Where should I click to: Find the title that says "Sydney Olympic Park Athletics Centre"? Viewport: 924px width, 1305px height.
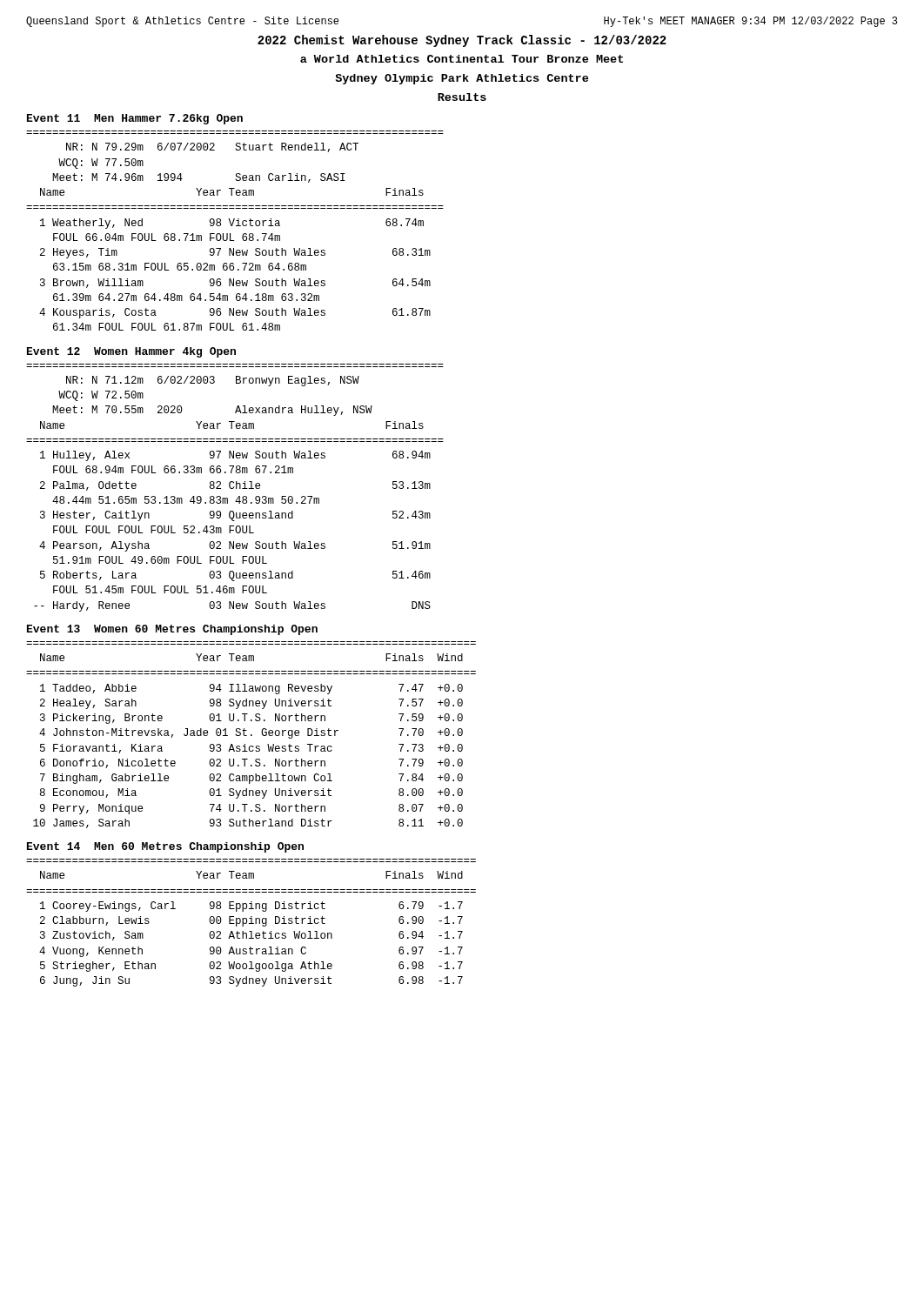[x=462, y=79]
